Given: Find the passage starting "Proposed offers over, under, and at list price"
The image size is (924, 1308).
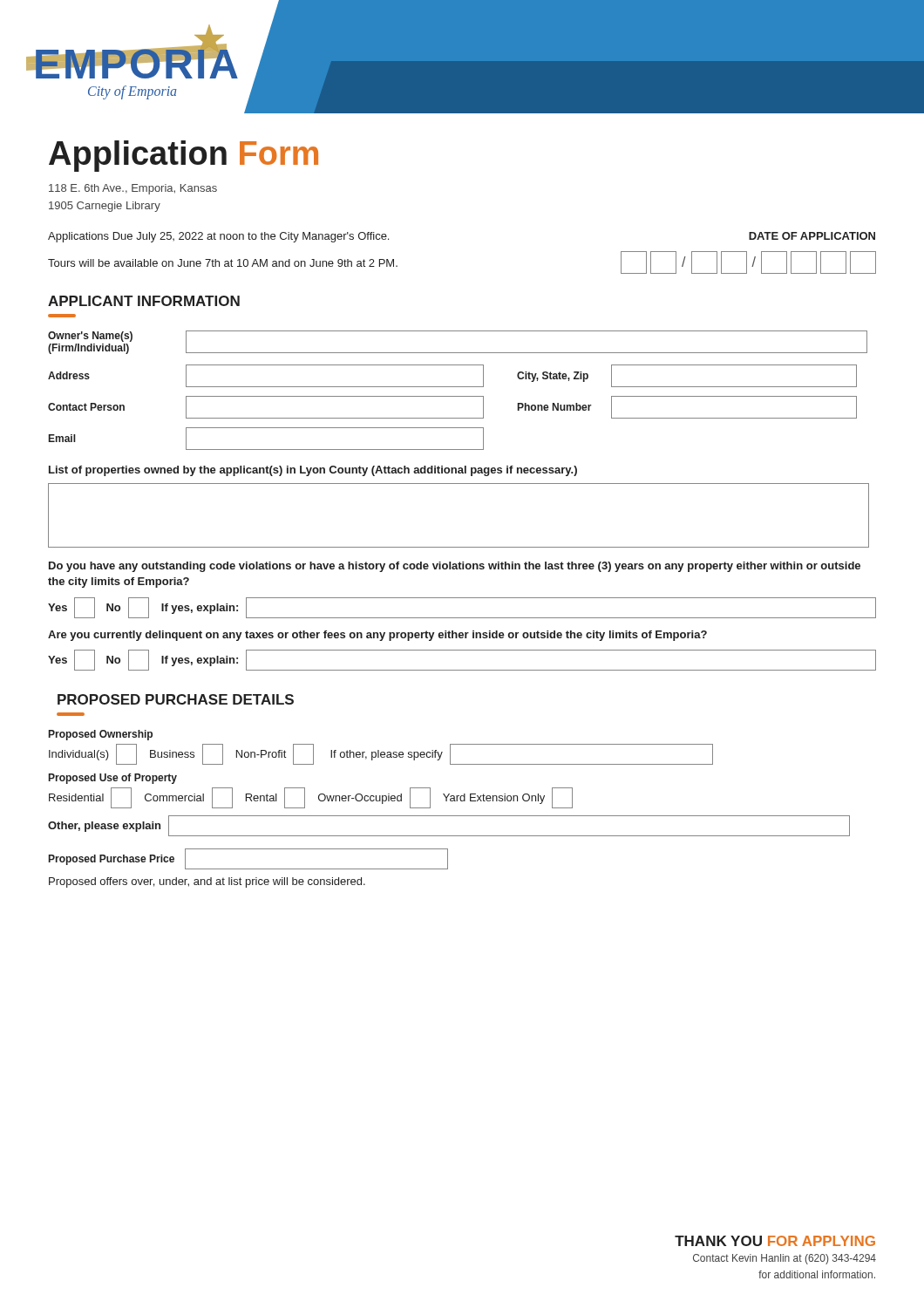Looking at the screenshot, I should (207, 881).
